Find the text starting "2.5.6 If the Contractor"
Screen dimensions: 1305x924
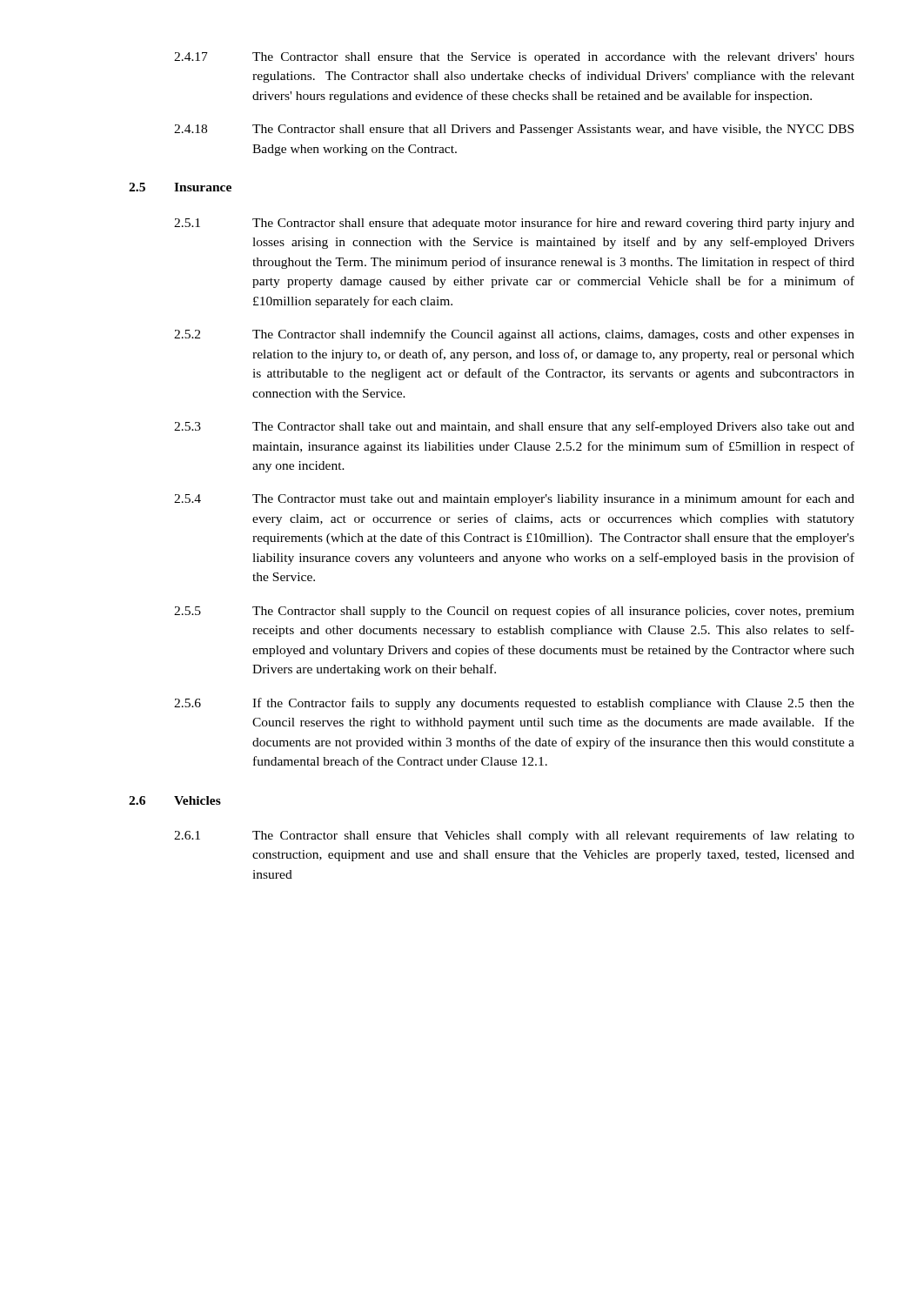pyautogui.click(x=514, y=732)
